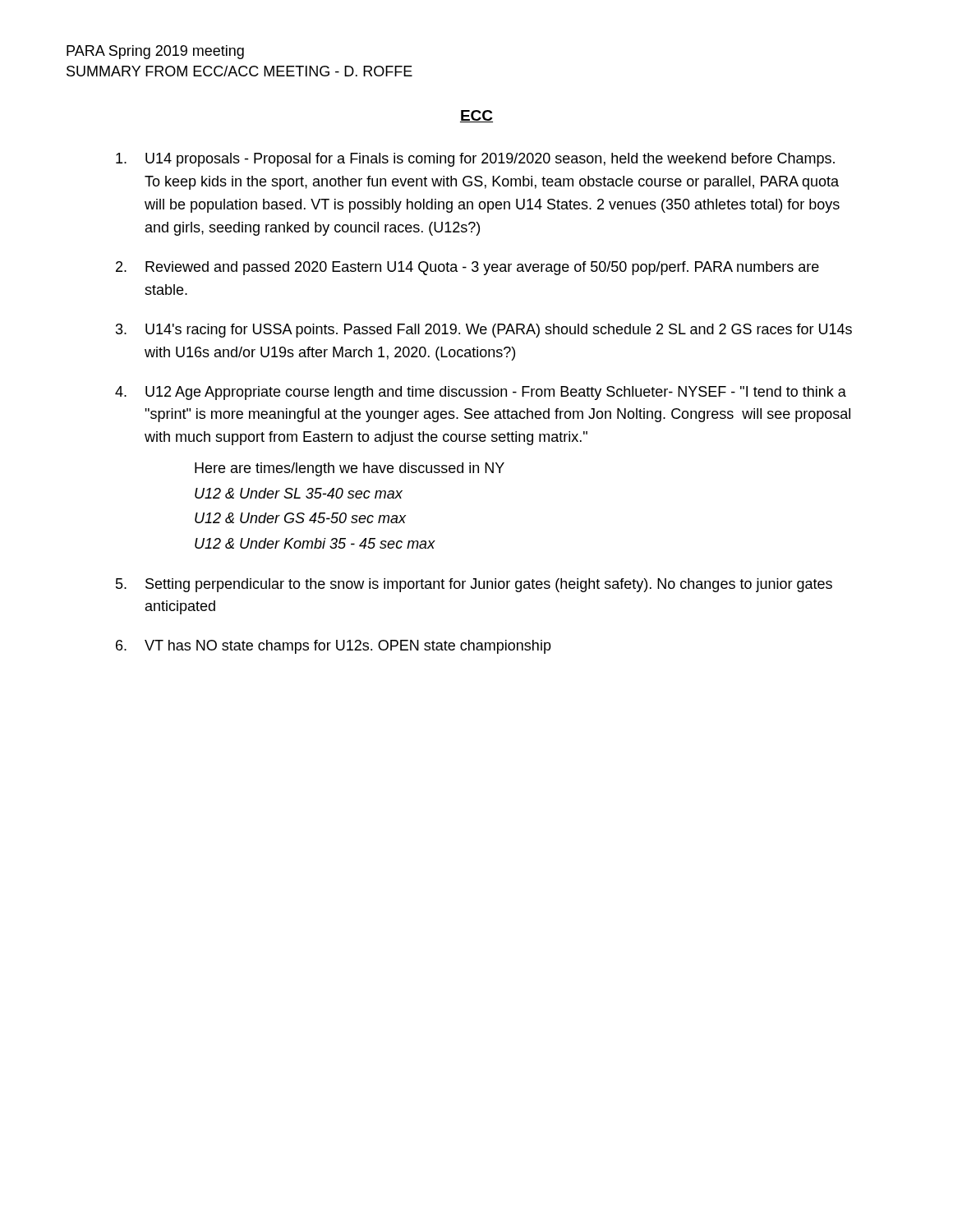
Task: Select the element starting "2. Reviewed and"
Action: (x=485, y=279)
